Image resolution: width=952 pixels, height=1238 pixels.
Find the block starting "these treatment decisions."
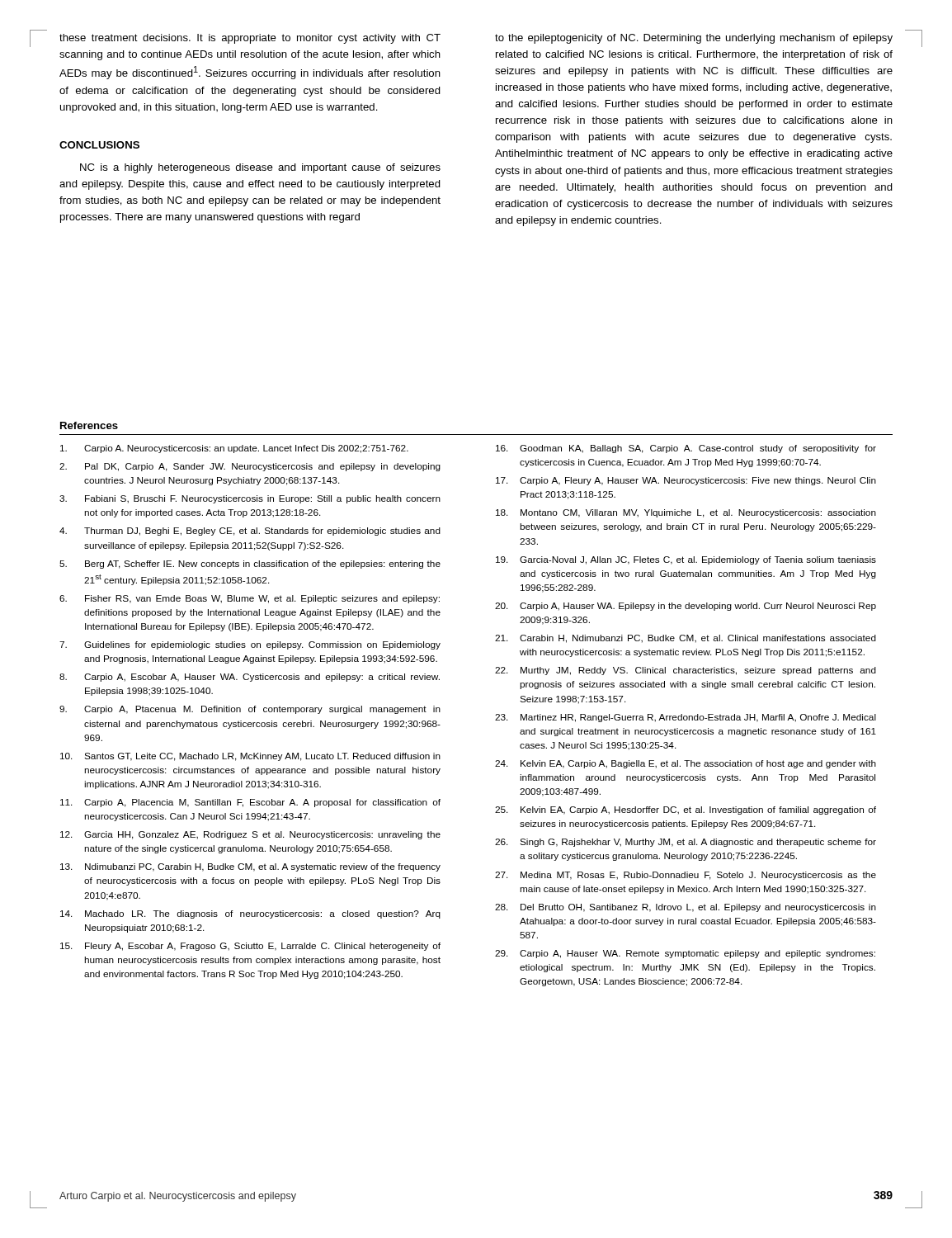250,72
